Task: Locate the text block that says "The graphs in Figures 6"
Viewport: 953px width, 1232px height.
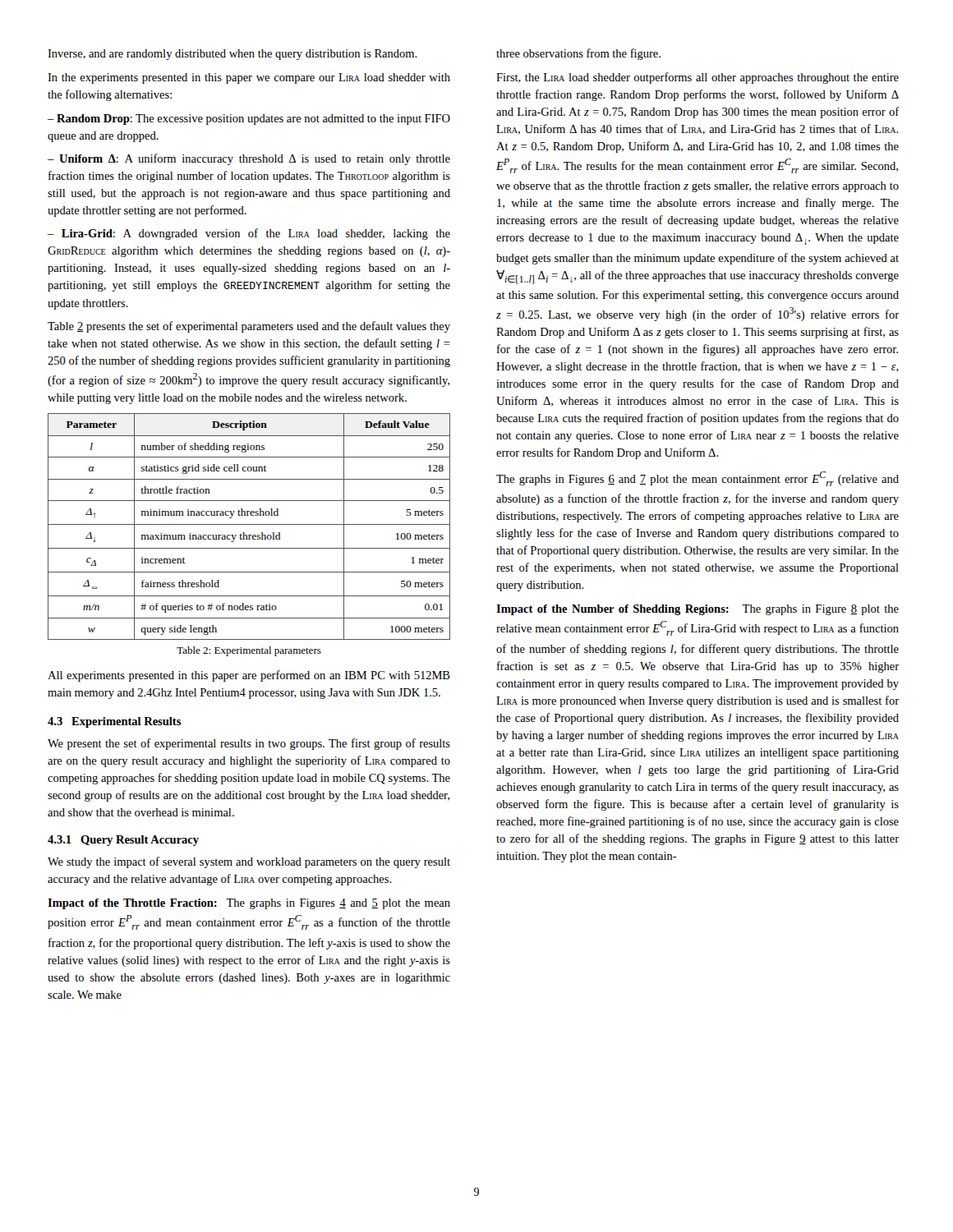Action: (698, 531)
